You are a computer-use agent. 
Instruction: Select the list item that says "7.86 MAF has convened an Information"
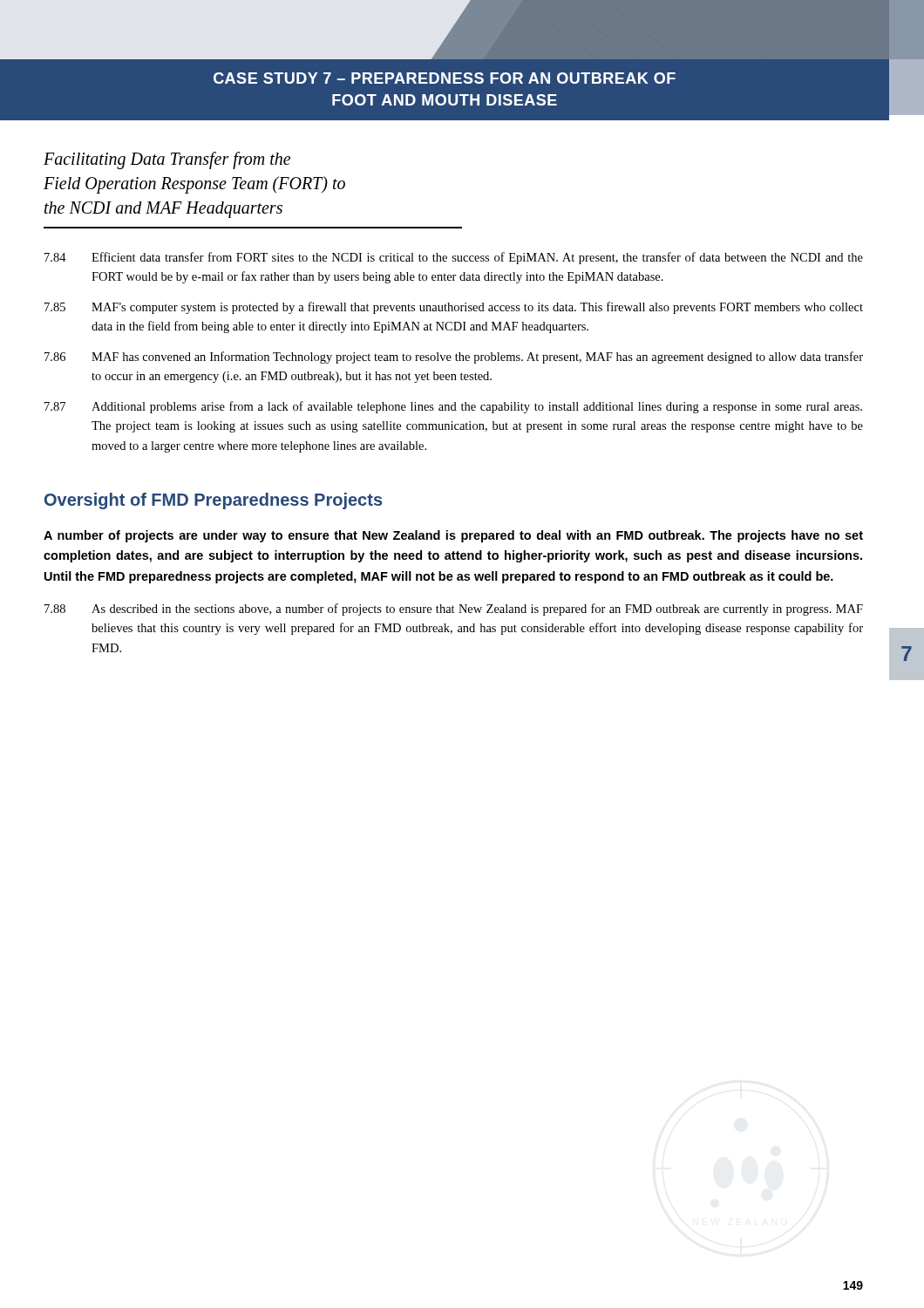(453, 367)
